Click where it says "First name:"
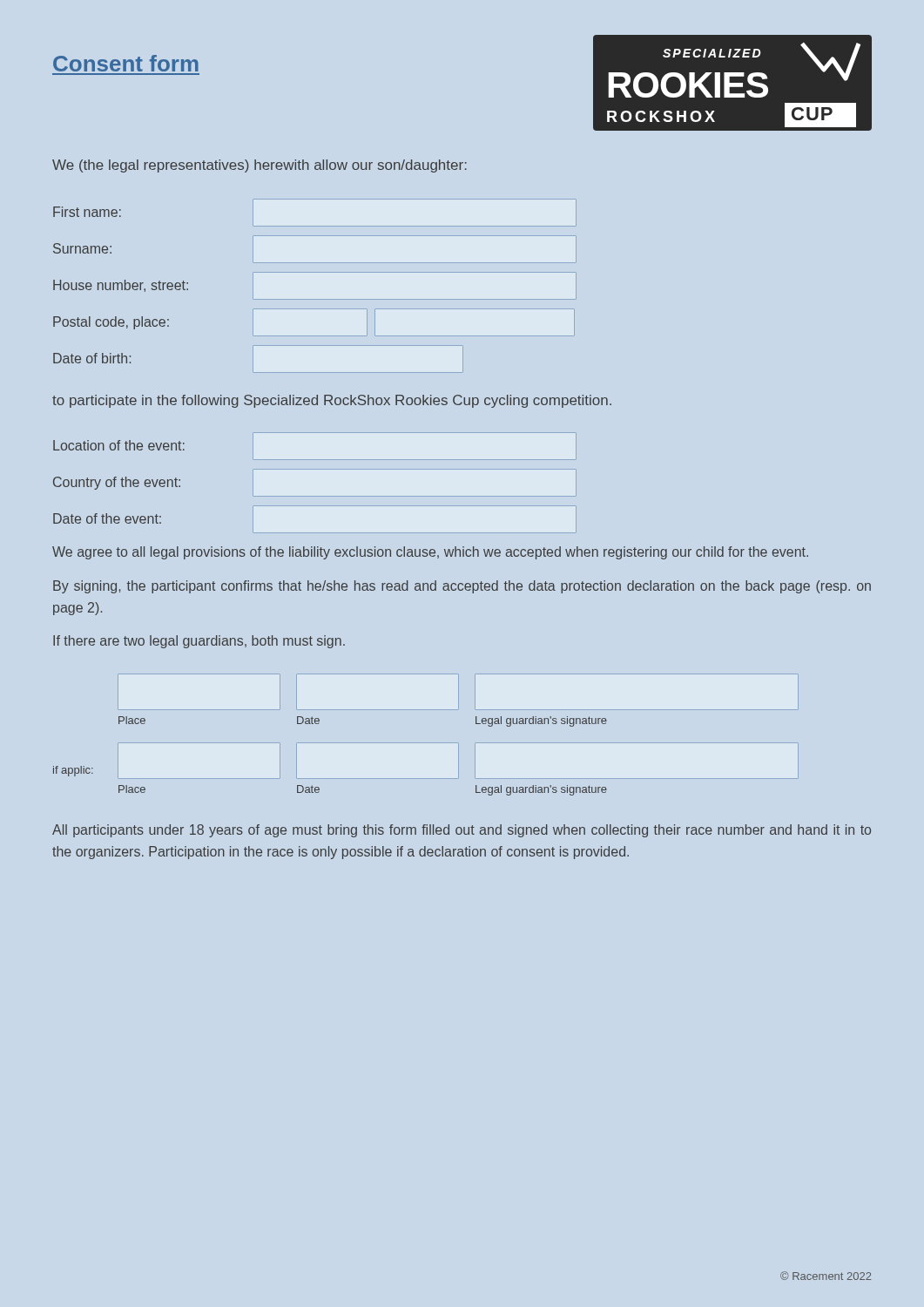 [314, 213]
